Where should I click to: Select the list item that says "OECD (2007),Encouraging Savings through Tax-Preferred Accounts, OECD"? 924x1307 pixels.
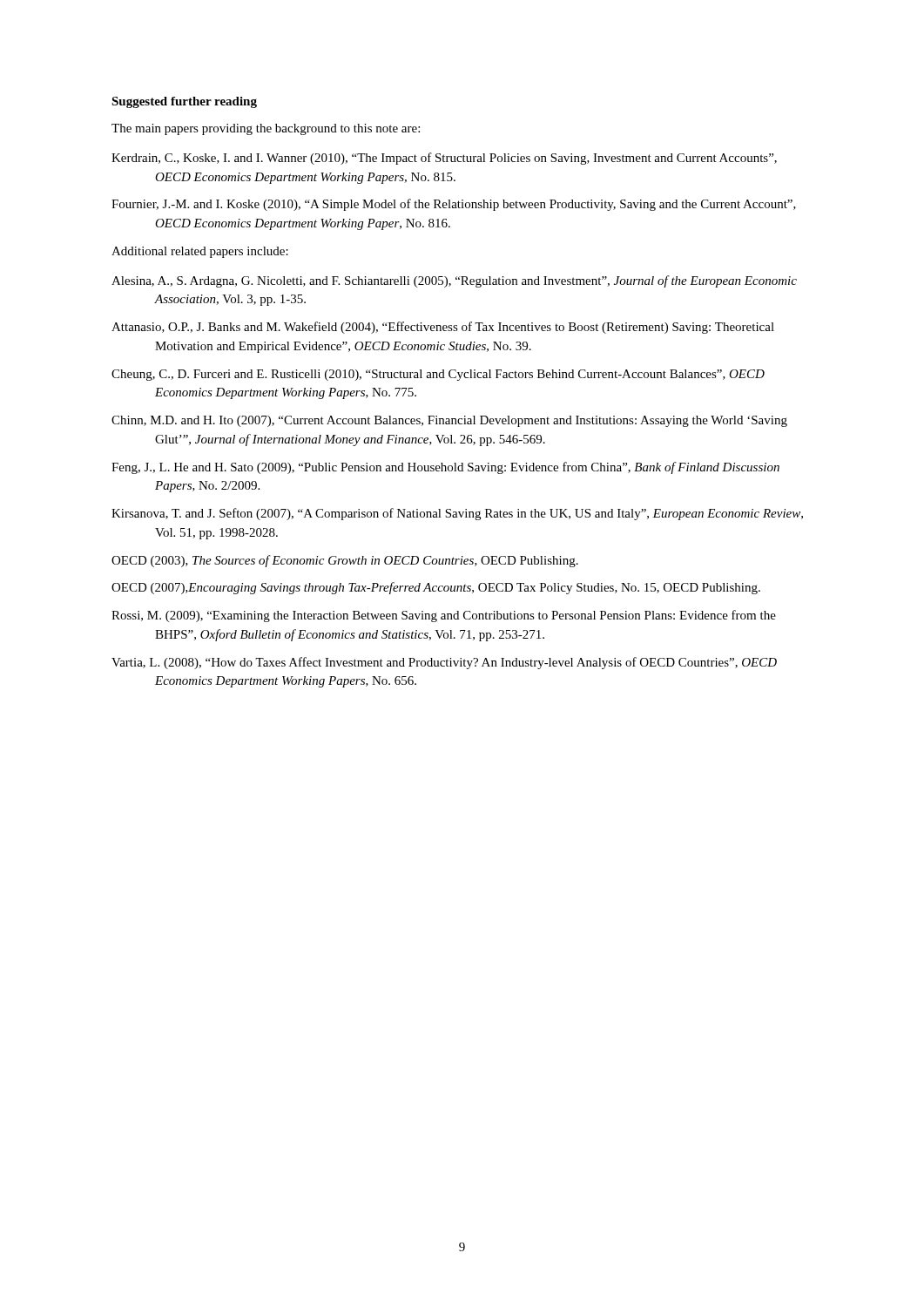pos(436,587)
